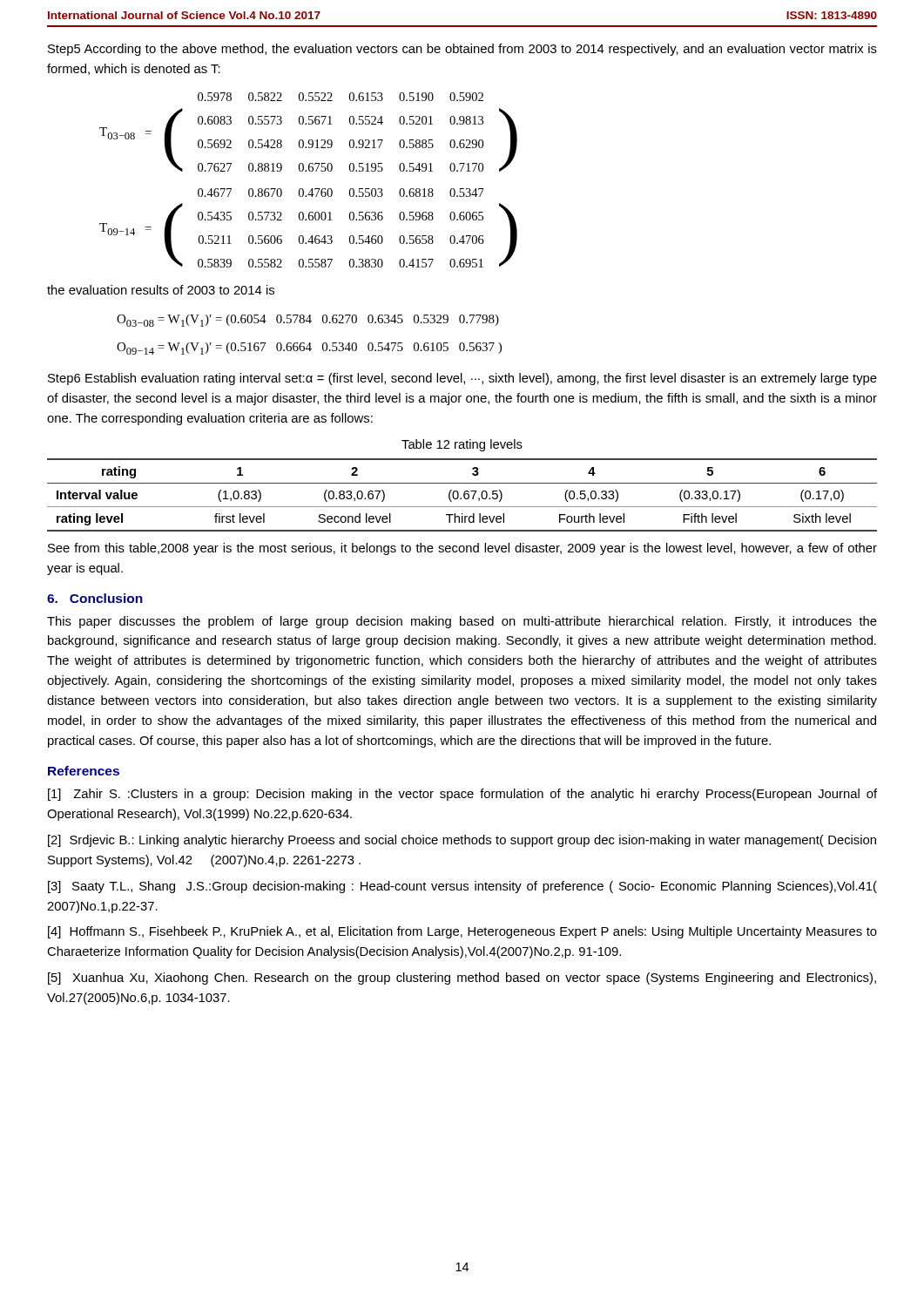Click on the list item that says "[4] Hoffmann S., Fisehbeek P., KruPniek A.,"
Viewport: 924px width, 1307px height.
pos(462,942)
